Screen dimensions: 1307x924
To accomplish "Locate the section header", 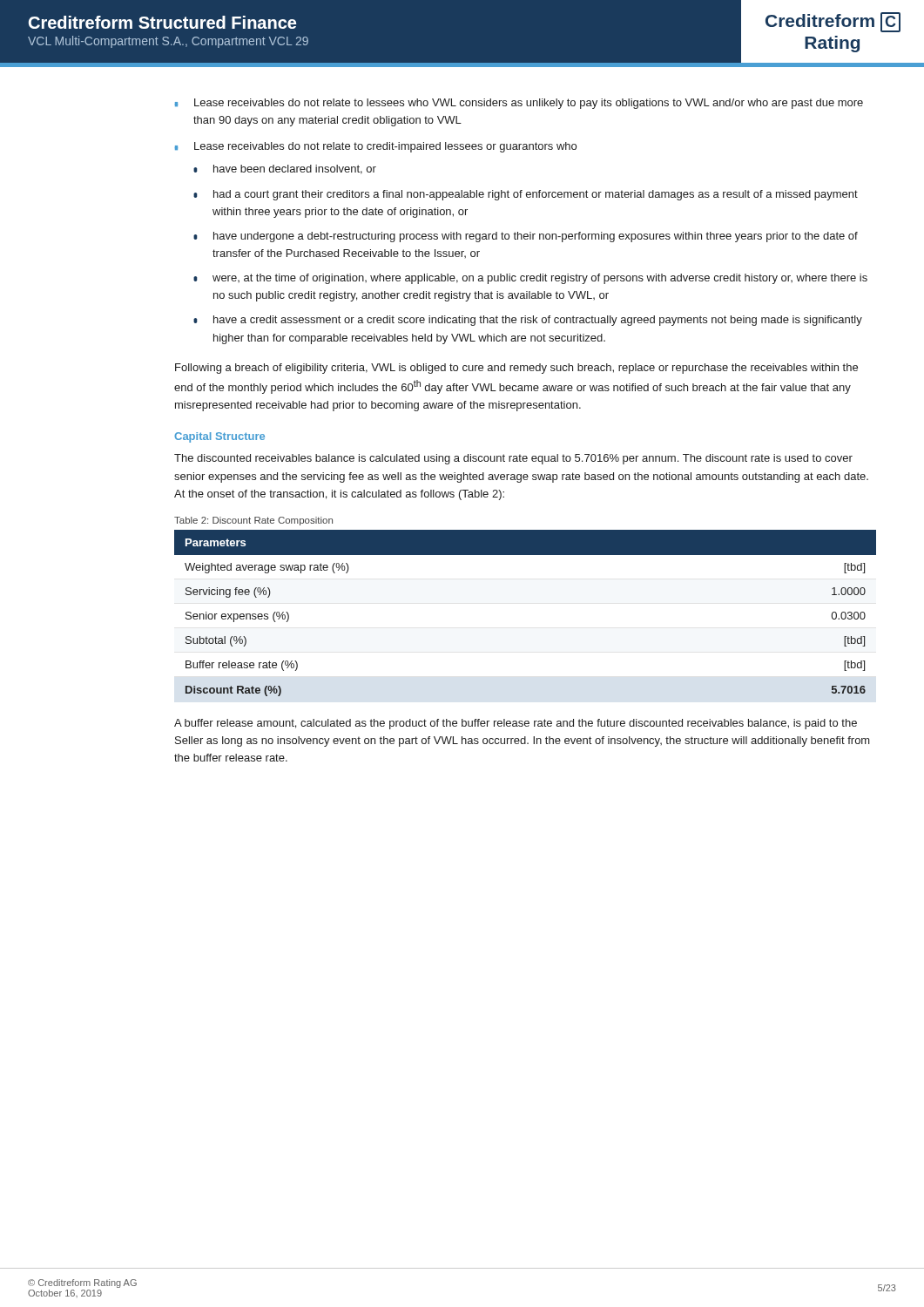I will tap(220, 437).
